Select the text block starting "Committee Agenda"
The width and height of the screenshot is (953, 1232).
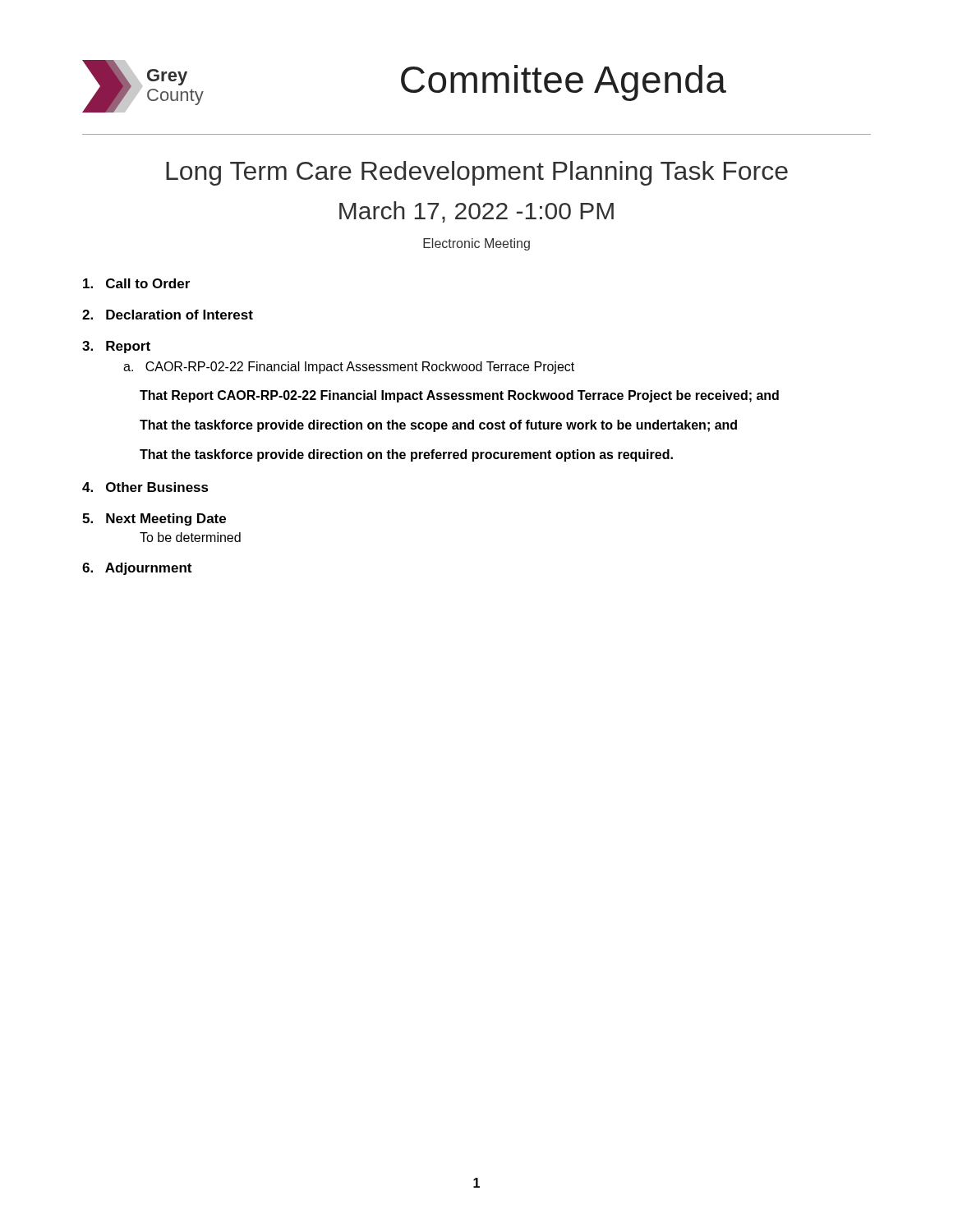(x=563, y=80)
